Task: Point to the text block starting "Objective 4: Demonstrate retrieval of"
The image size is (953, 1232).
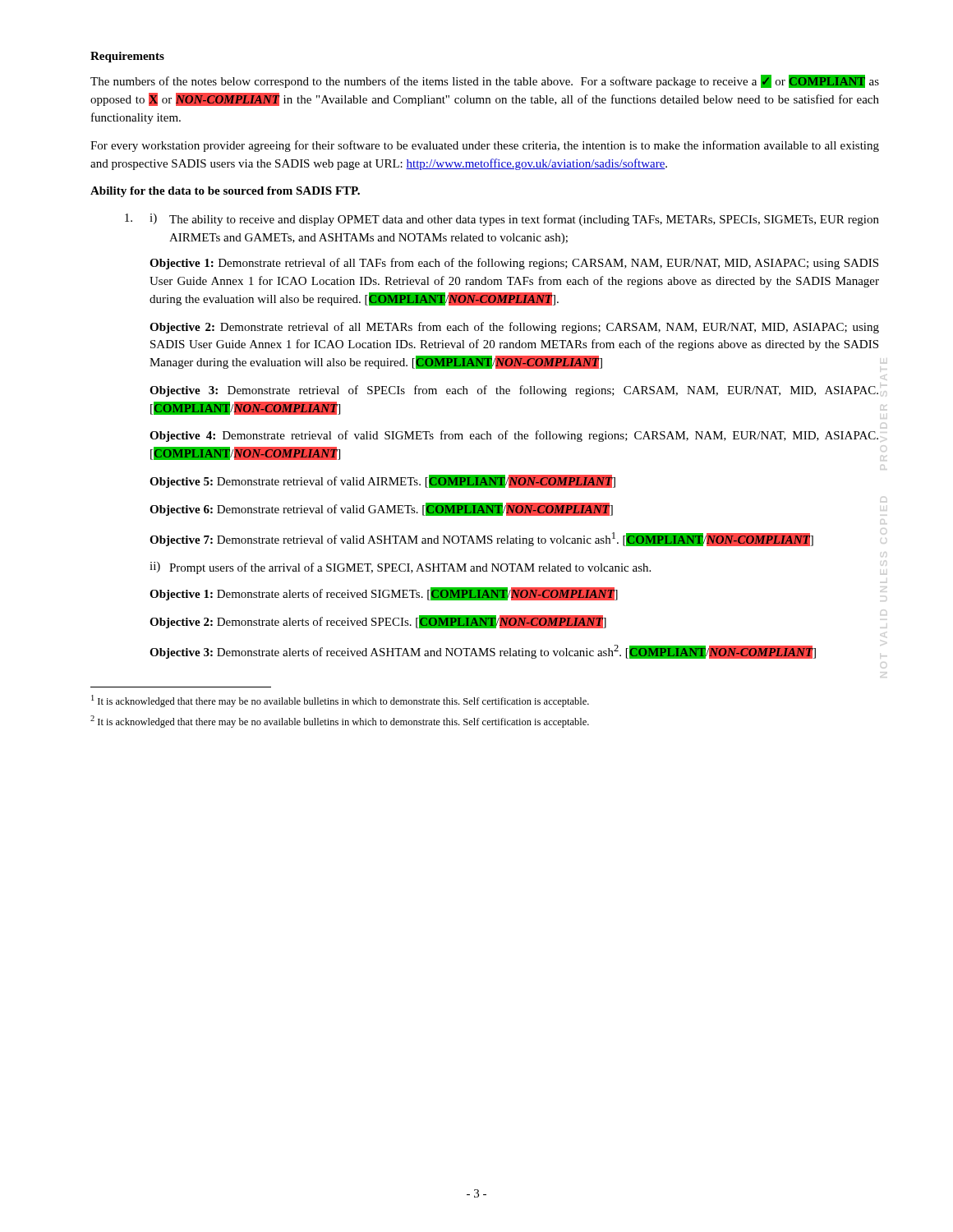Action: point(514,444)
